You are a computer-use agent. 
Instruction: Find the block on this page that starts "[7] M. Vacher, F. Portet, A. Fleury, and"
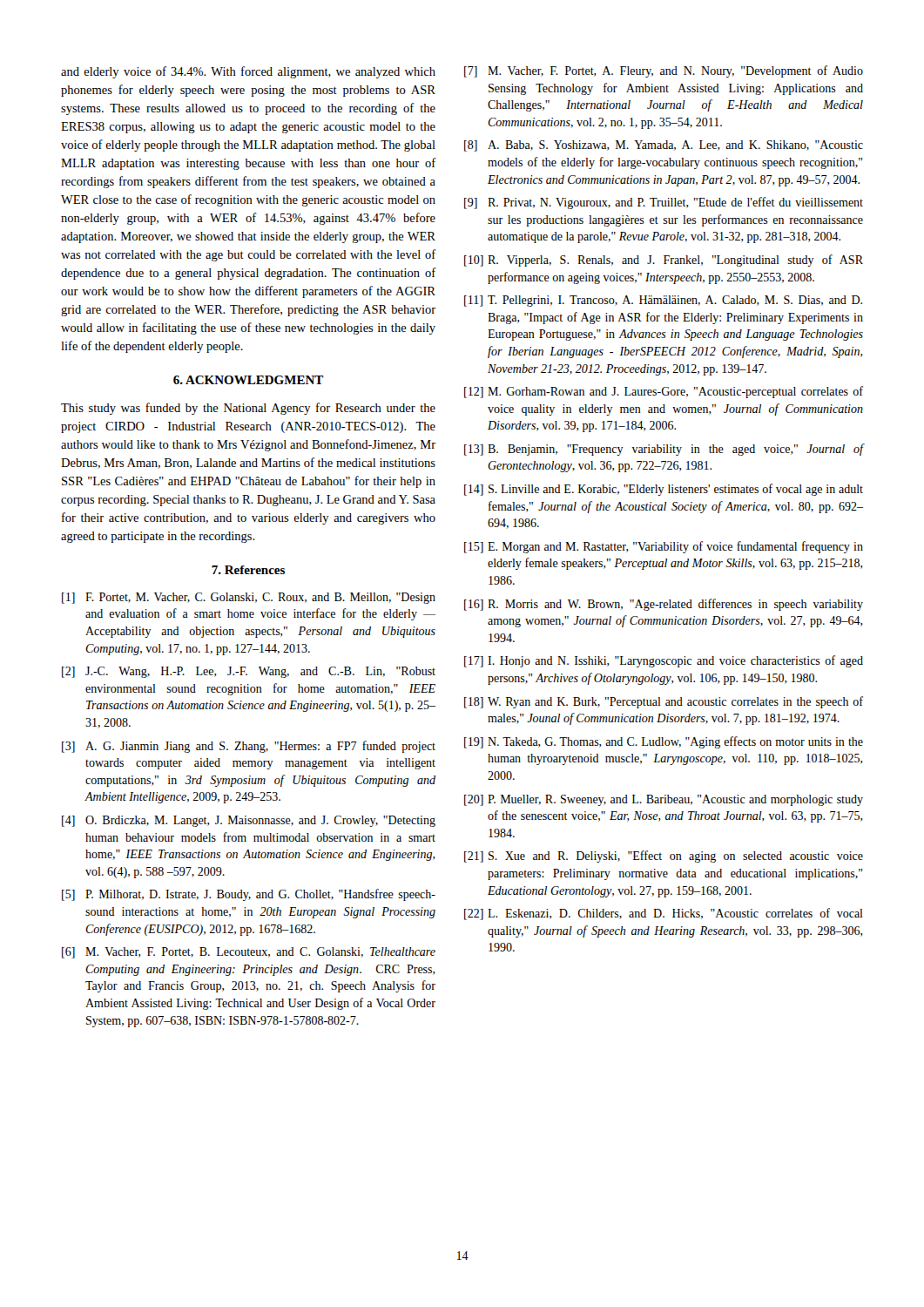coord(663,97)
